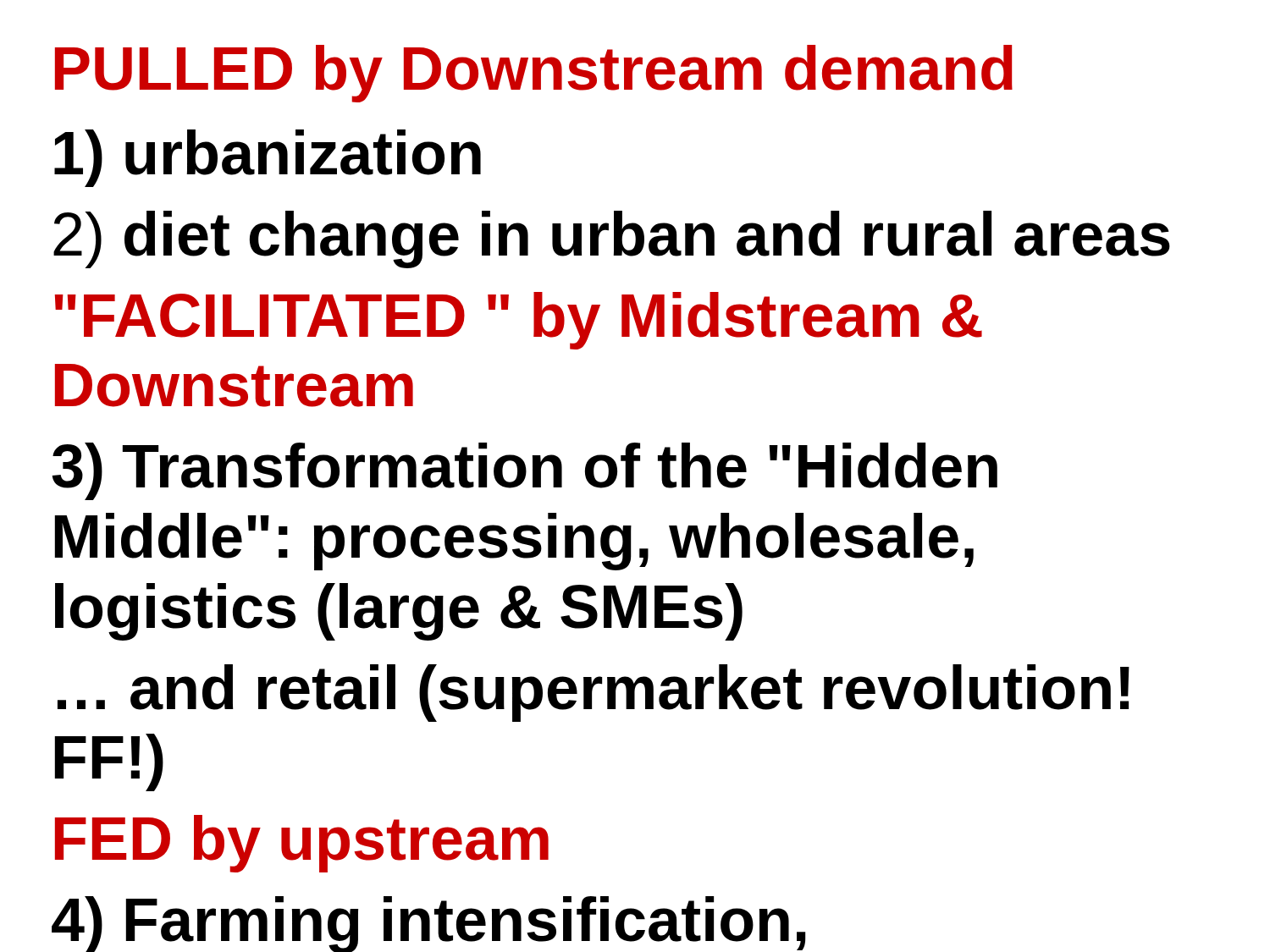Screen dimensions: 952x1270
Task: Locate the text "… and retail (supermarket revolution! FF!)"
Action: [x=593, y=723]
